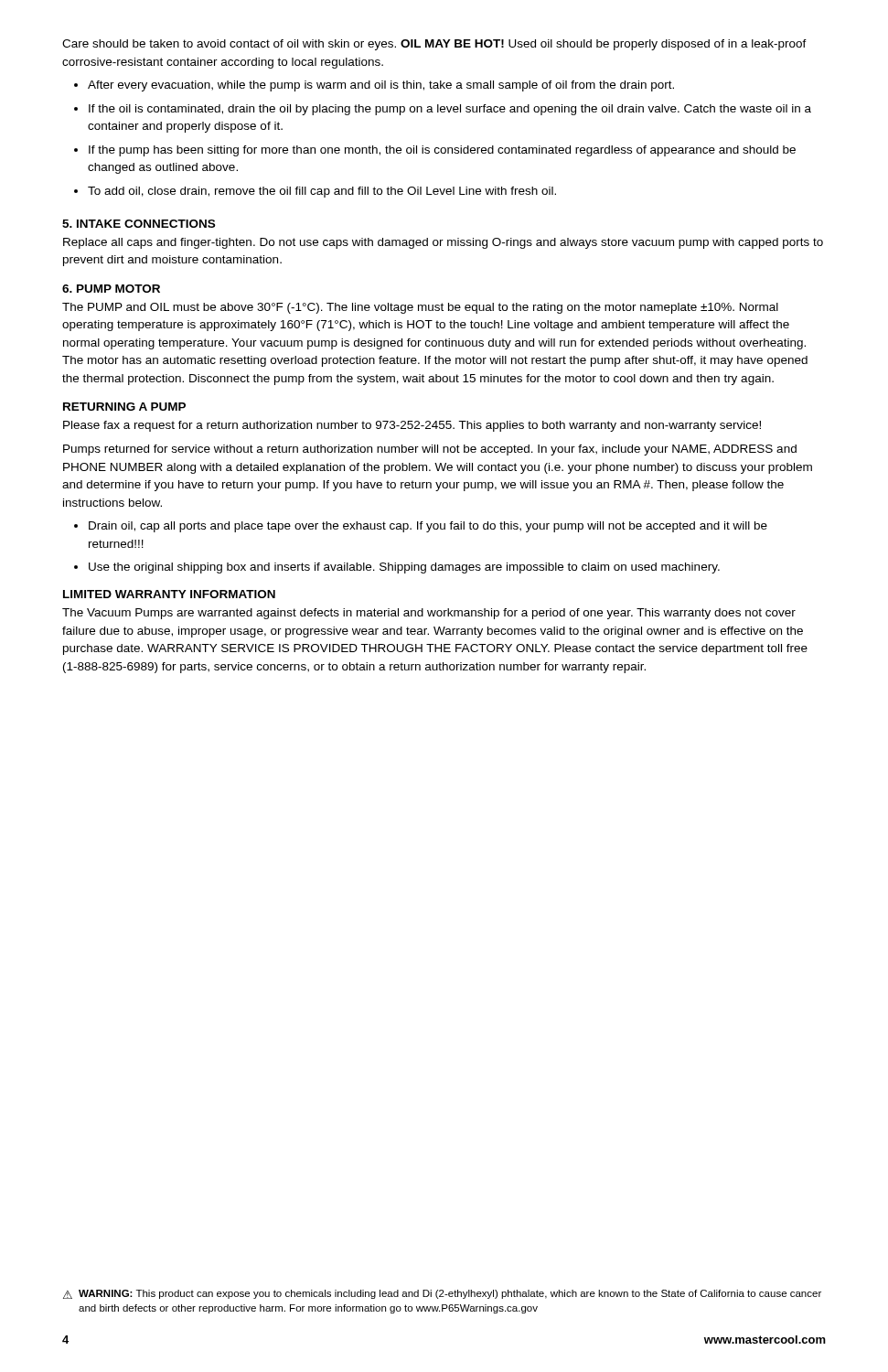This screenshot has height=1372, width=888.
Task: Click where it says "RETURNING A PUMP"
Action: tap(124, 407)
